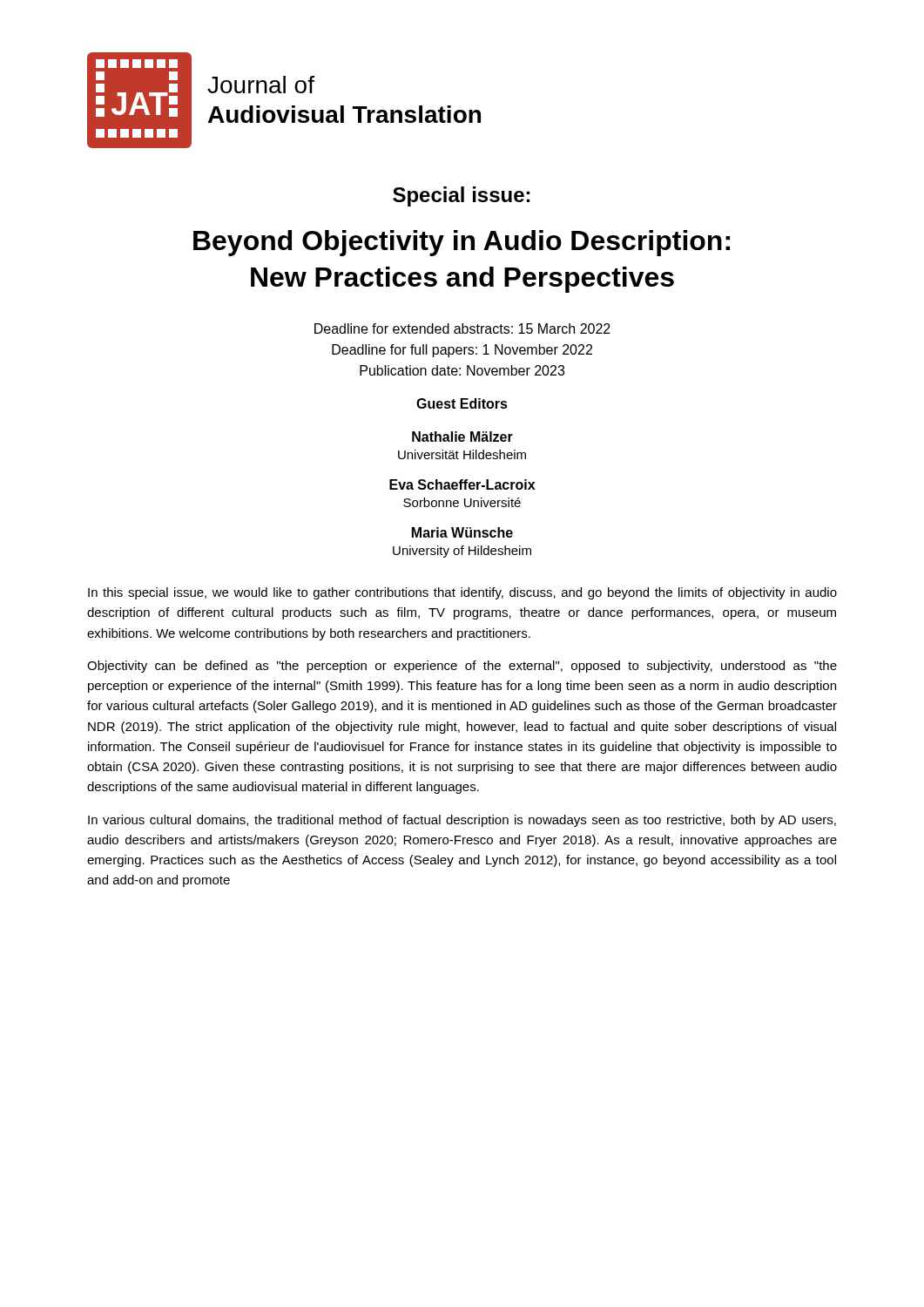
Task: Click the passage that begins "Objectivity can be defined as"
Action: [x=462, y=726]
